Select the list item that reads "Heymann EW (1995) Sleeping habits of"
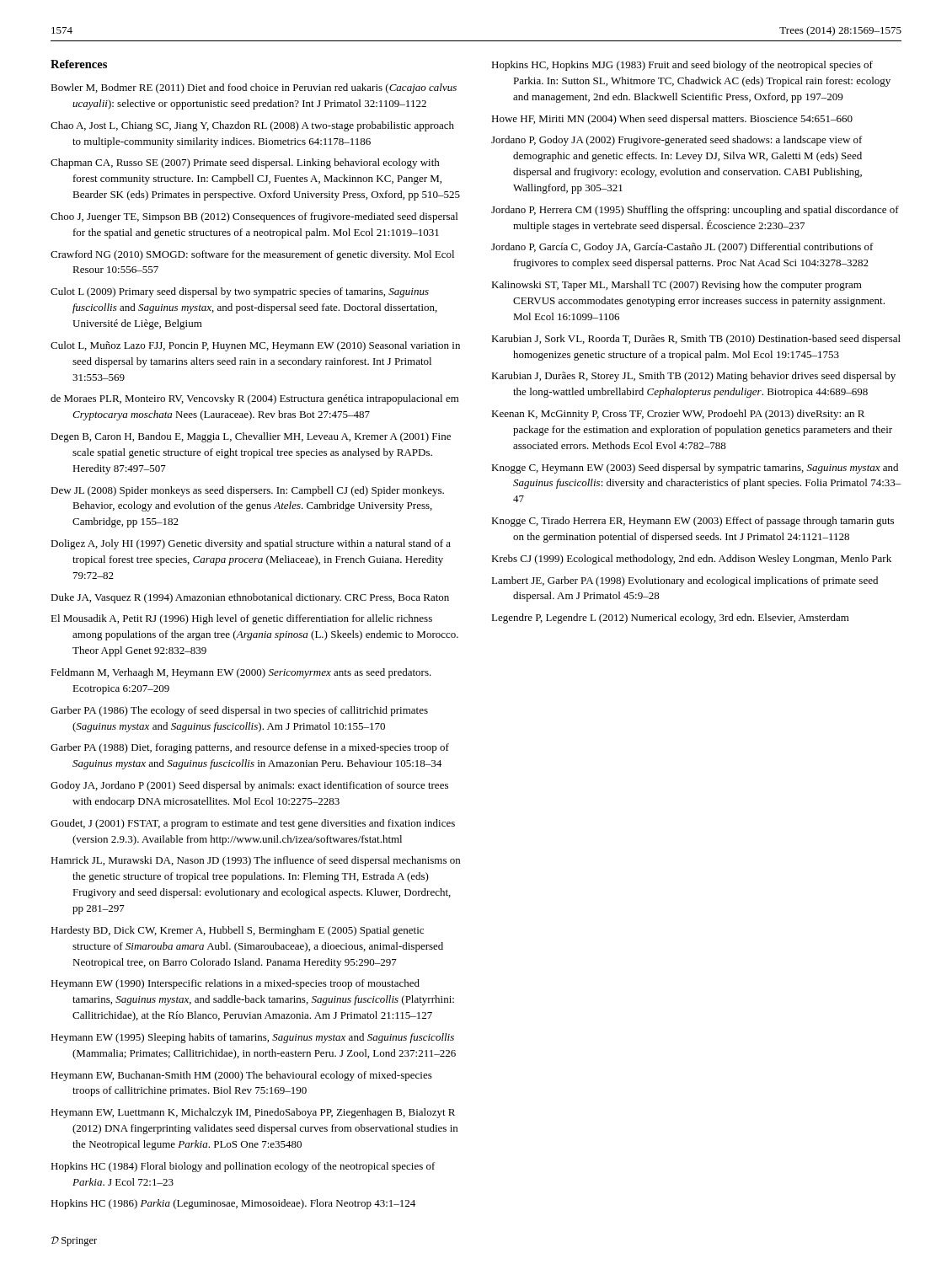 [x=253, y=1045]
